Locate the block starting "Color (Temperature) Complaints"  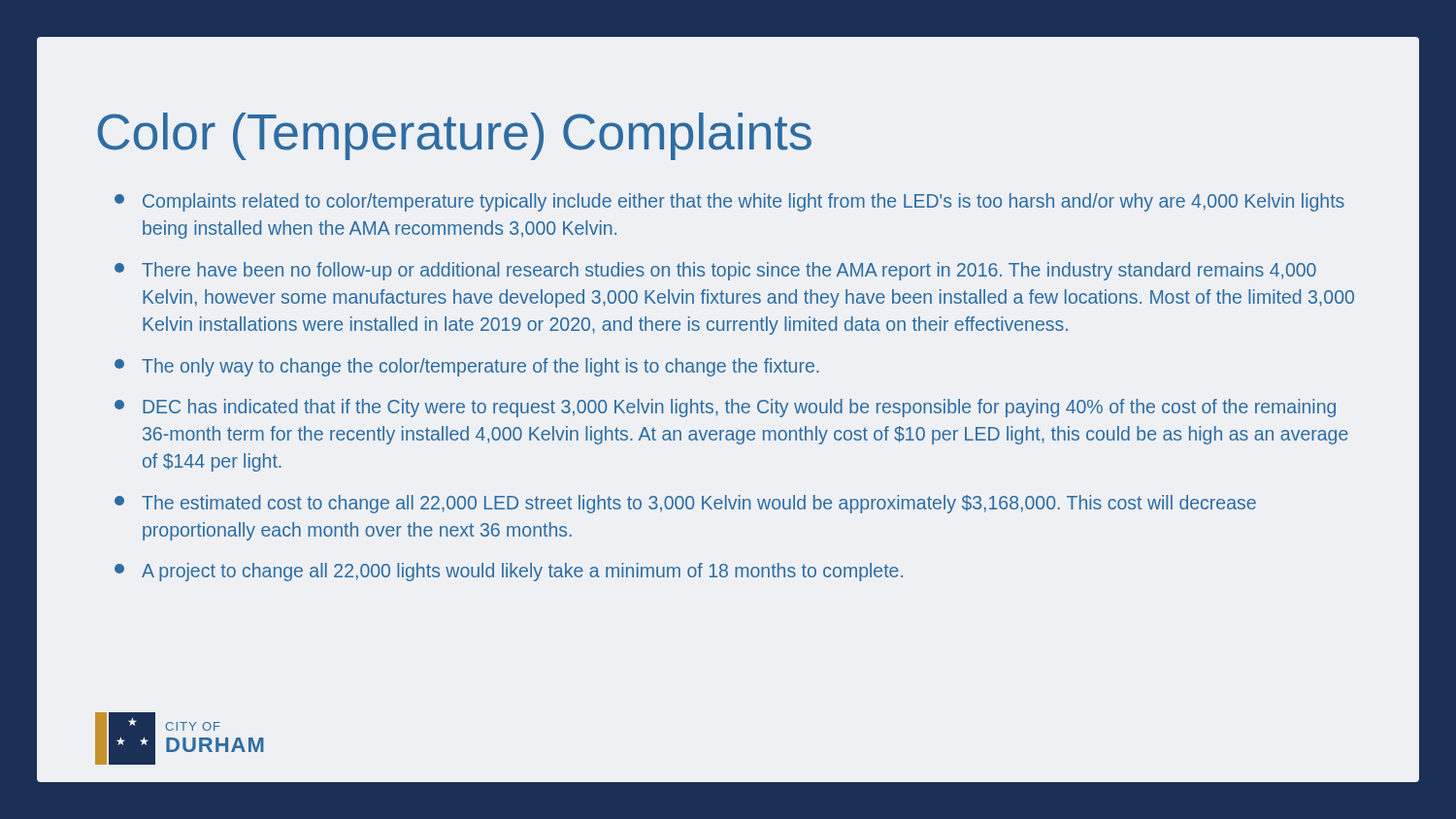coord(728,133)
